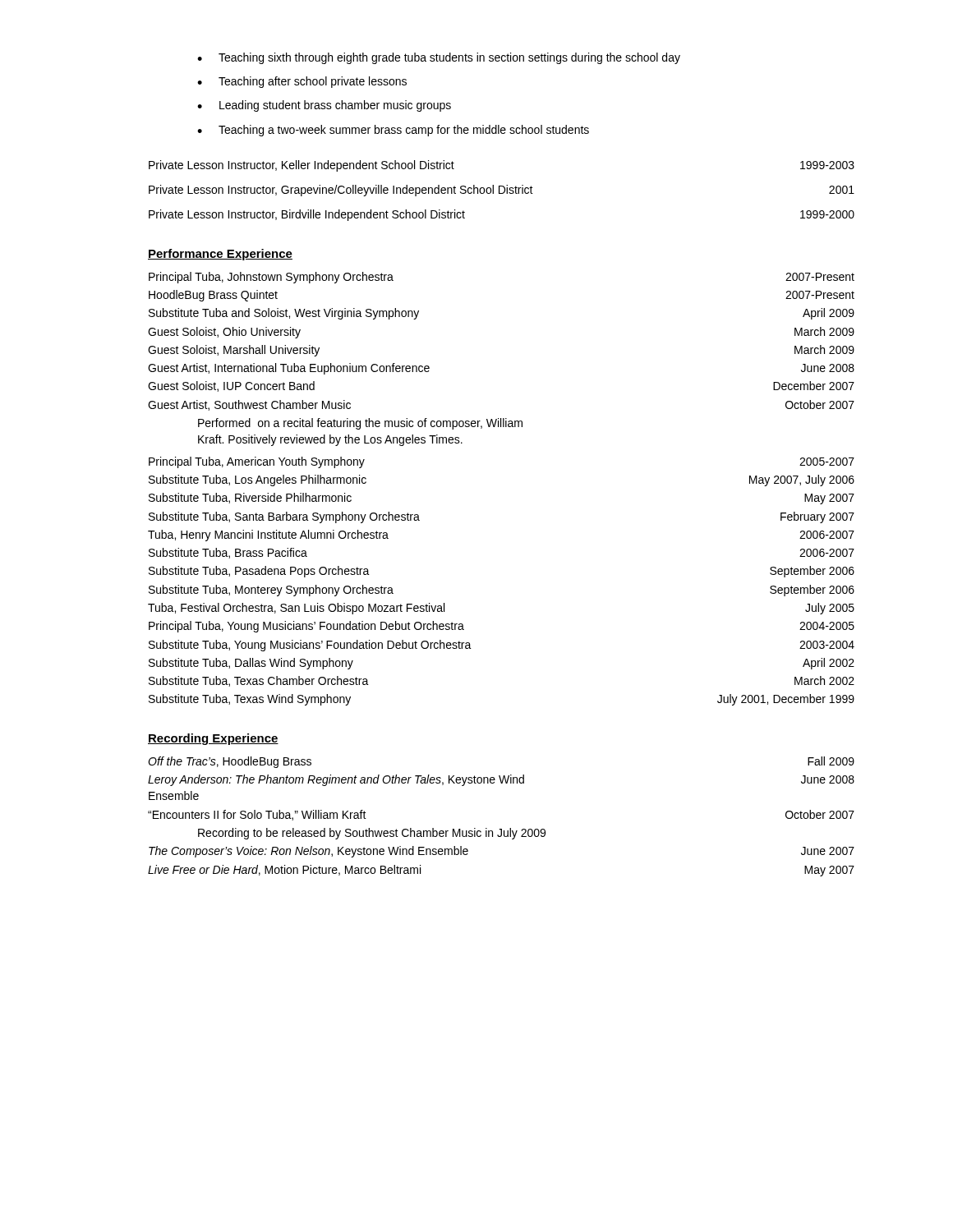Navigate to the text starting "Substitute Tuba, Los Angeles"
953x1232 pixels.
259,481
